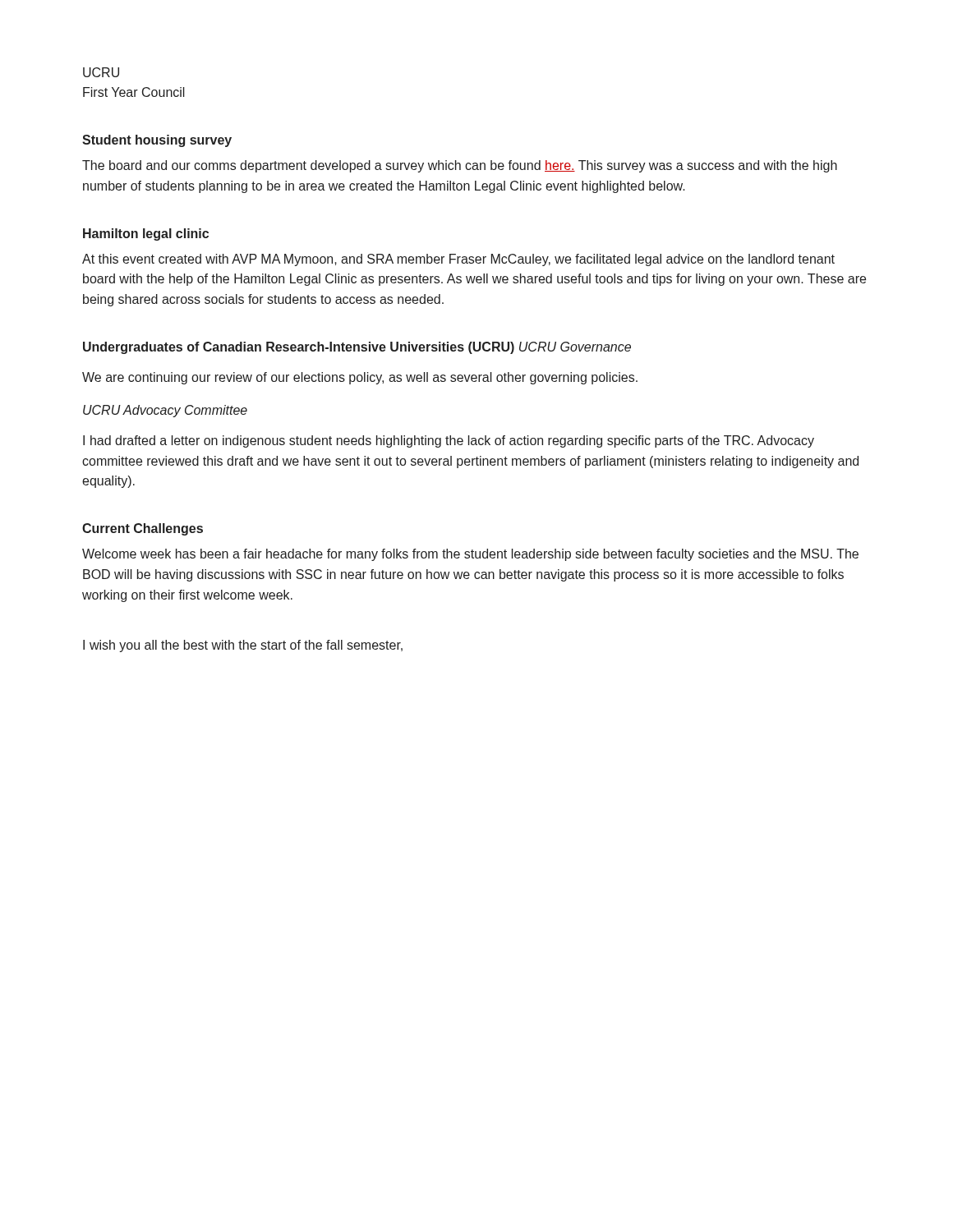Click on the text starting "Hamilton legal clinic"
The width and height of the screenshot is (953, 1232).
click(x=146, y=234)
